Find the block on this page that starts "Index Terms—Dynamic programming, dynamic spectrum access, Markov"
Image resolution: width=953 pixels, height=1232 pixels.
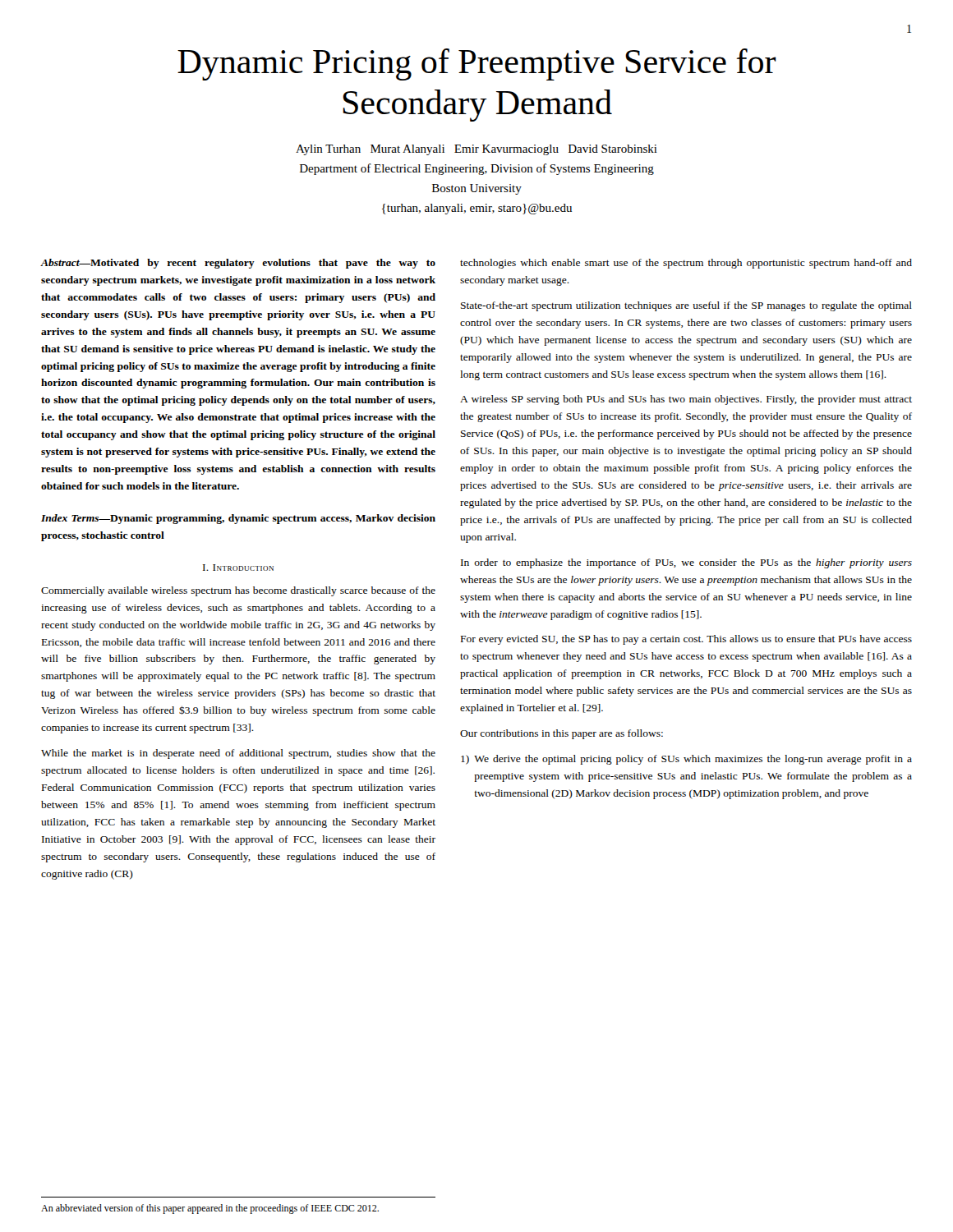click(x=238, y=527)
